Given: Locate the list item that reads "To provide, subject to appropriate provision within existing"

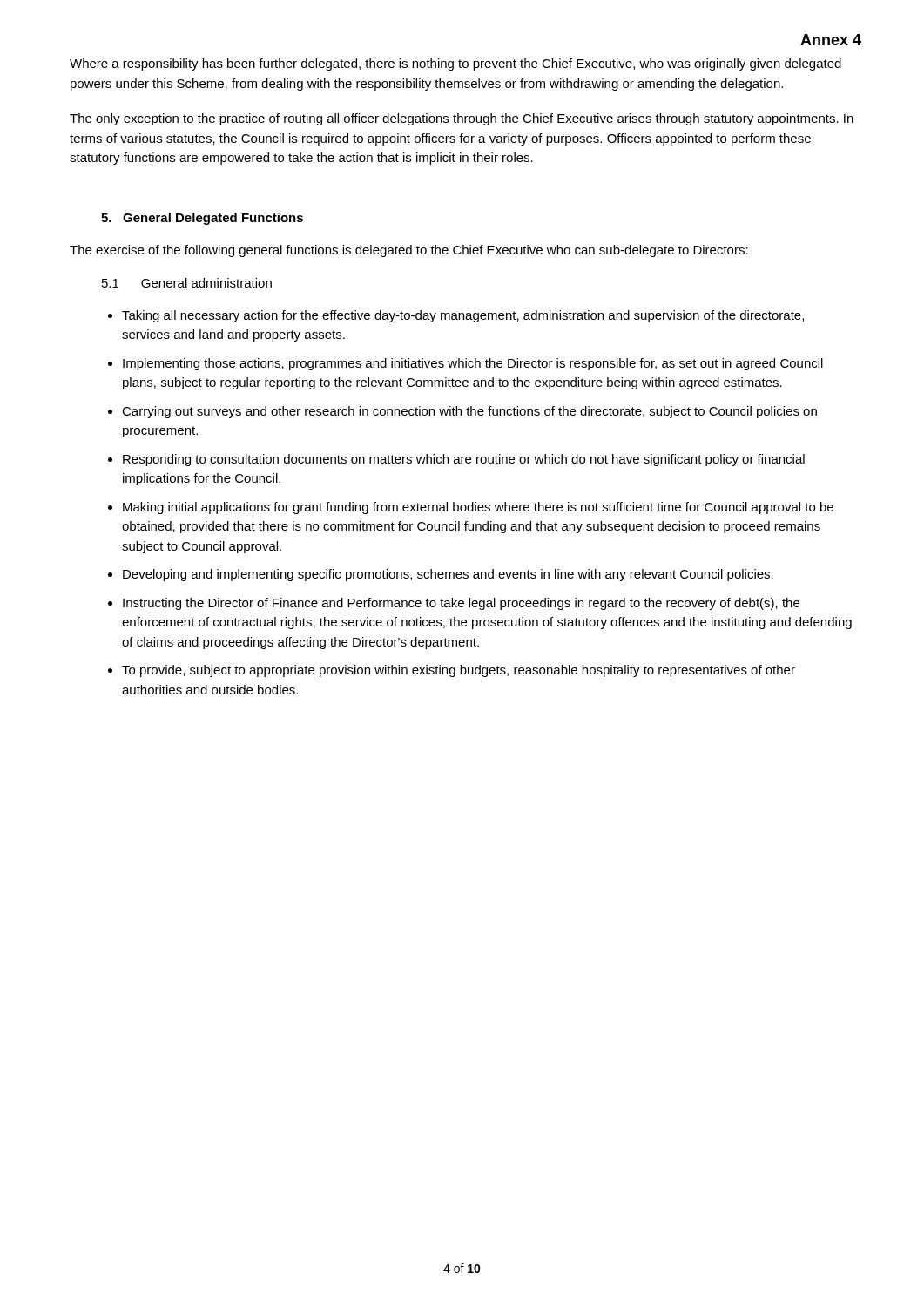Looking at the screenshot, I should point(459,679).
